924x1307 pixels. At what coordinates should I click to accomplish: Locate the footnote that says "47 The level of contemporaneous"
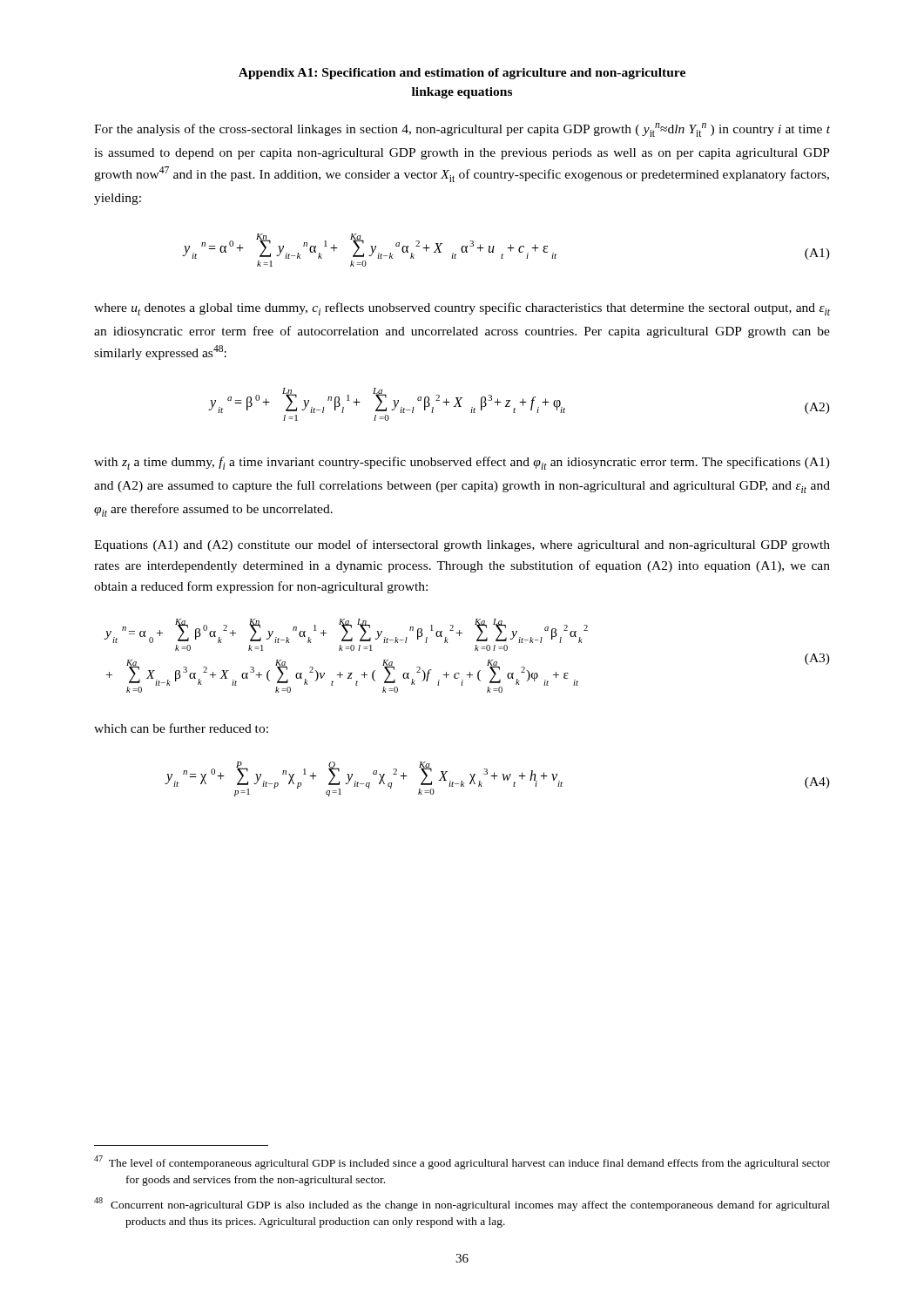point(462,1170)
